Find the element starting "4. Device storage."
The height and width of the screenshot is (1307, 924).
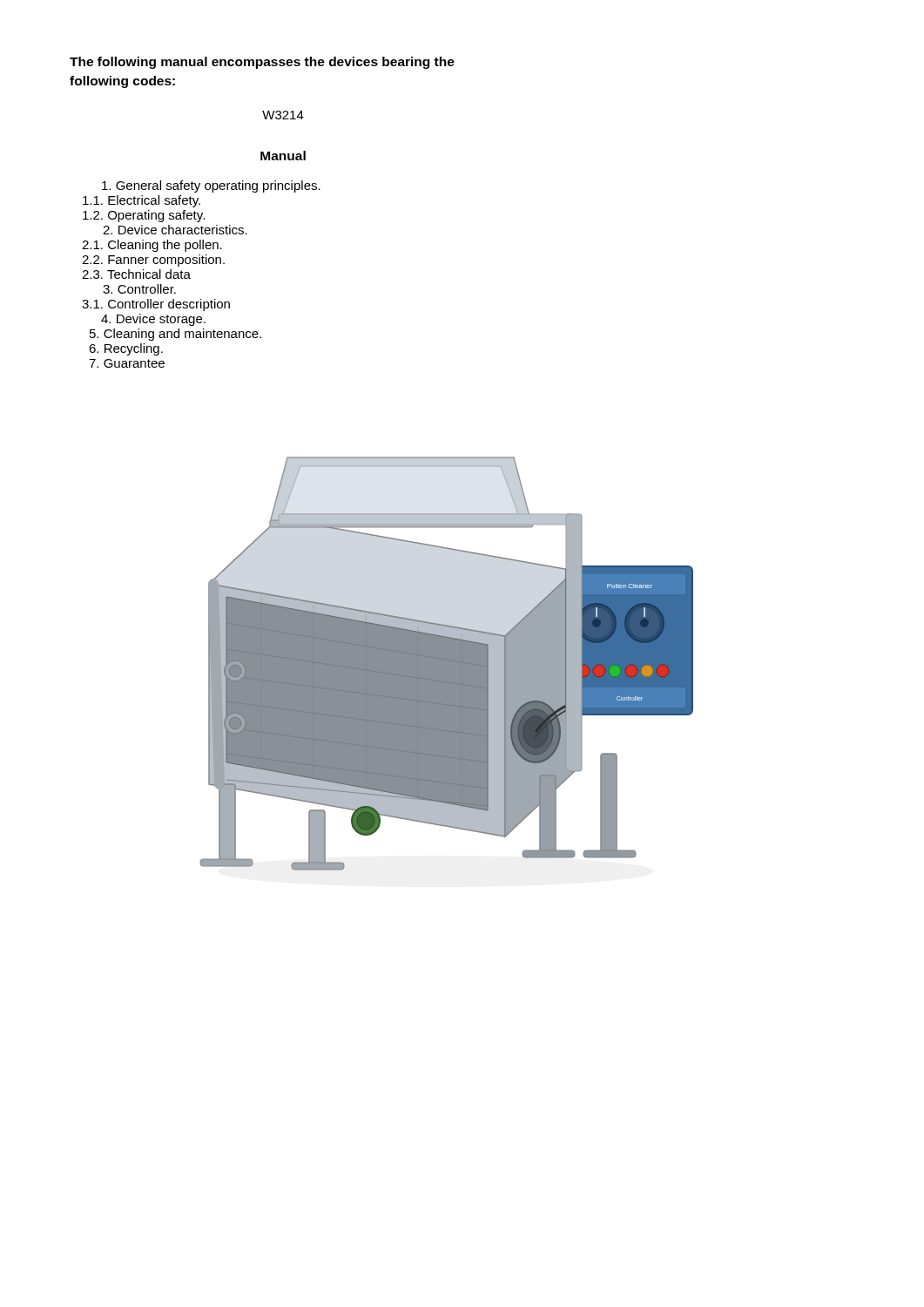click(154, 318)
